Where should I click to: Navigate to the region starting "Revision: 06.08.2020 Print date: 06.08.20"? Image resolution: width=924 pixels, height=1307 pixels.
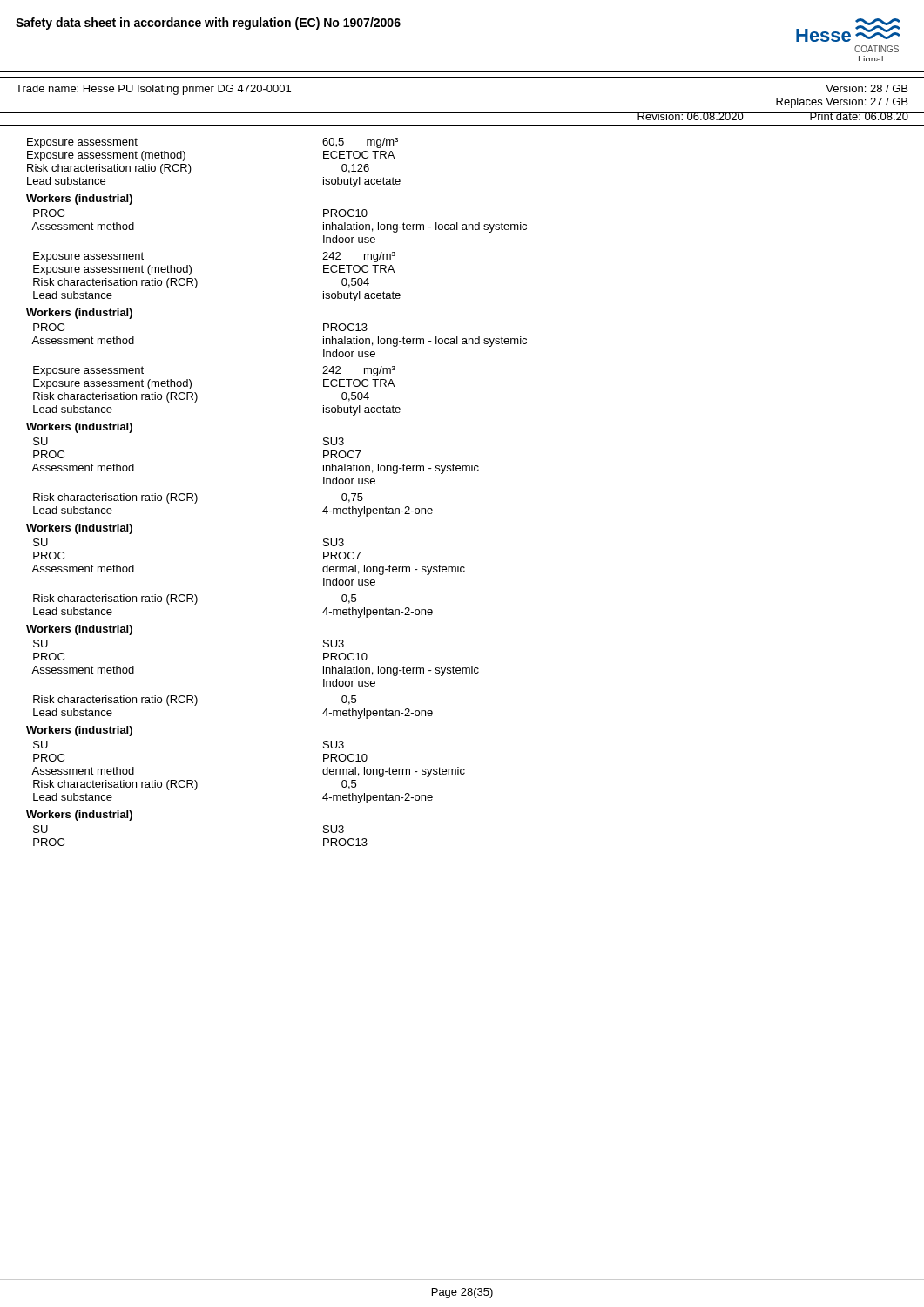point(773,116)
